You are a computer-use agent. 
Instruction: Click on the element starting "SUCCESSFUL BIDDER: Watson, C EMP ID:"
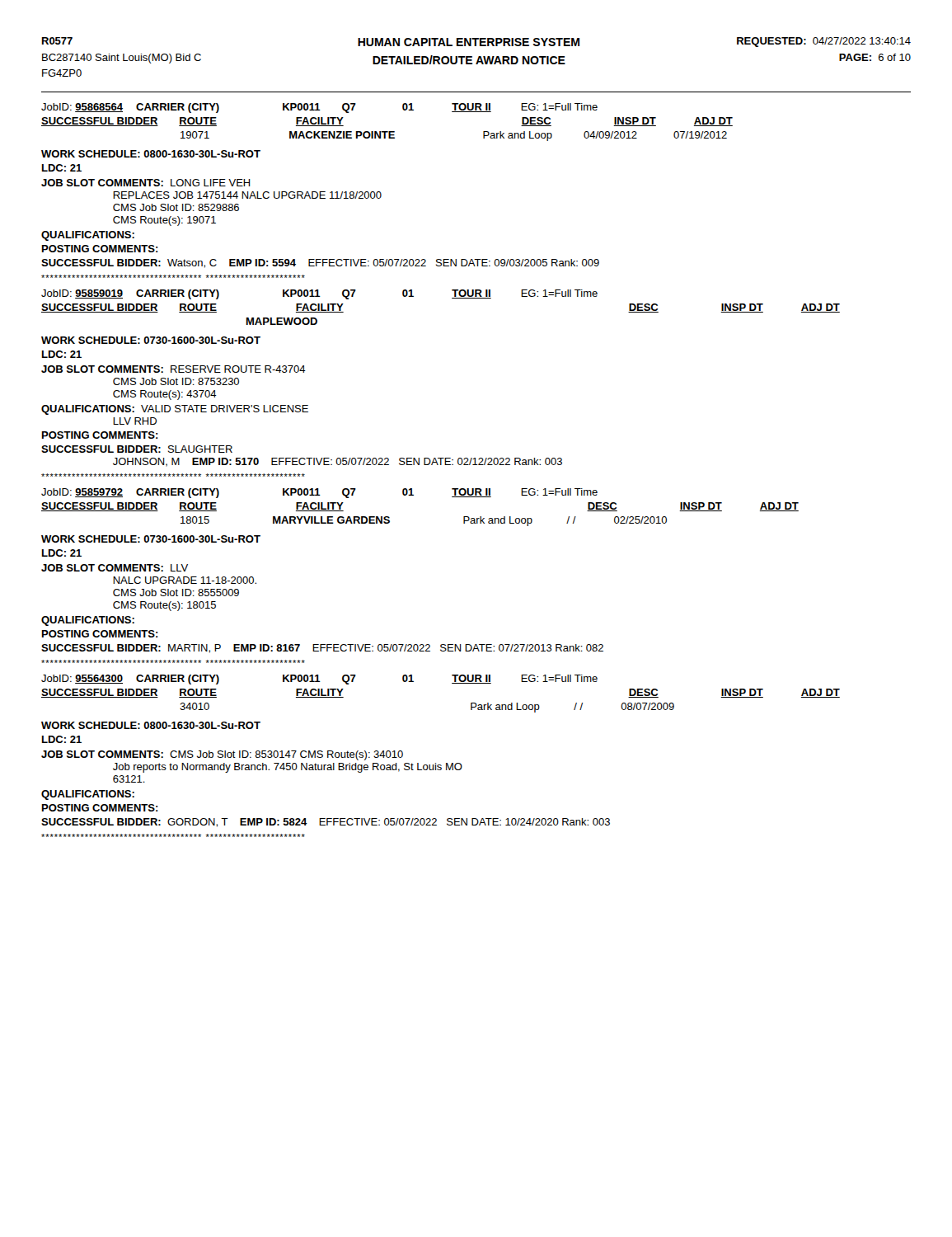[320, 262]
